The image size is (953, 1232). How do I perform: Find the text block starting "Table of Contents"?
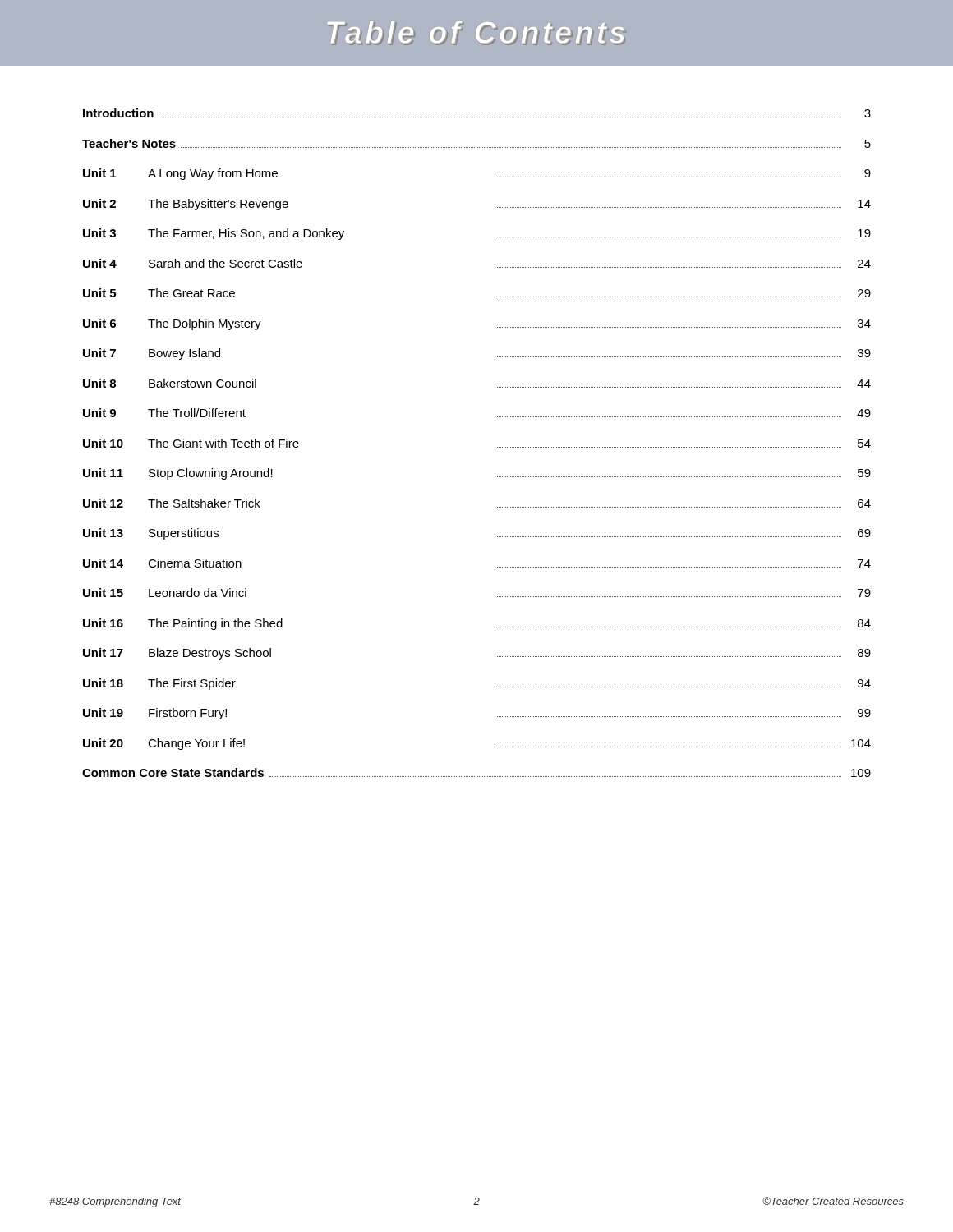point(476,33)
